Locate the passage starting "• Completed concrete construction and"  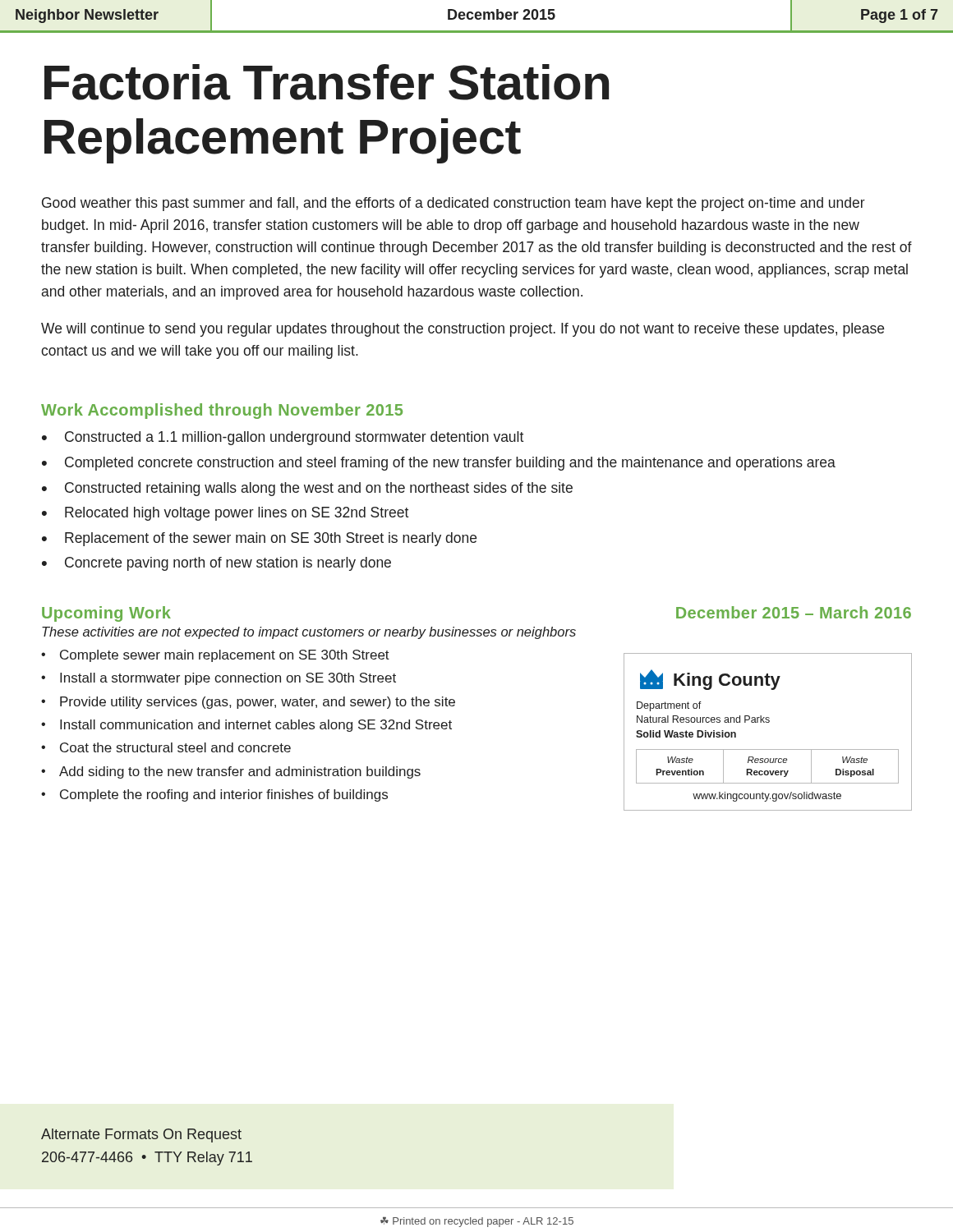[x=438, y=463]
